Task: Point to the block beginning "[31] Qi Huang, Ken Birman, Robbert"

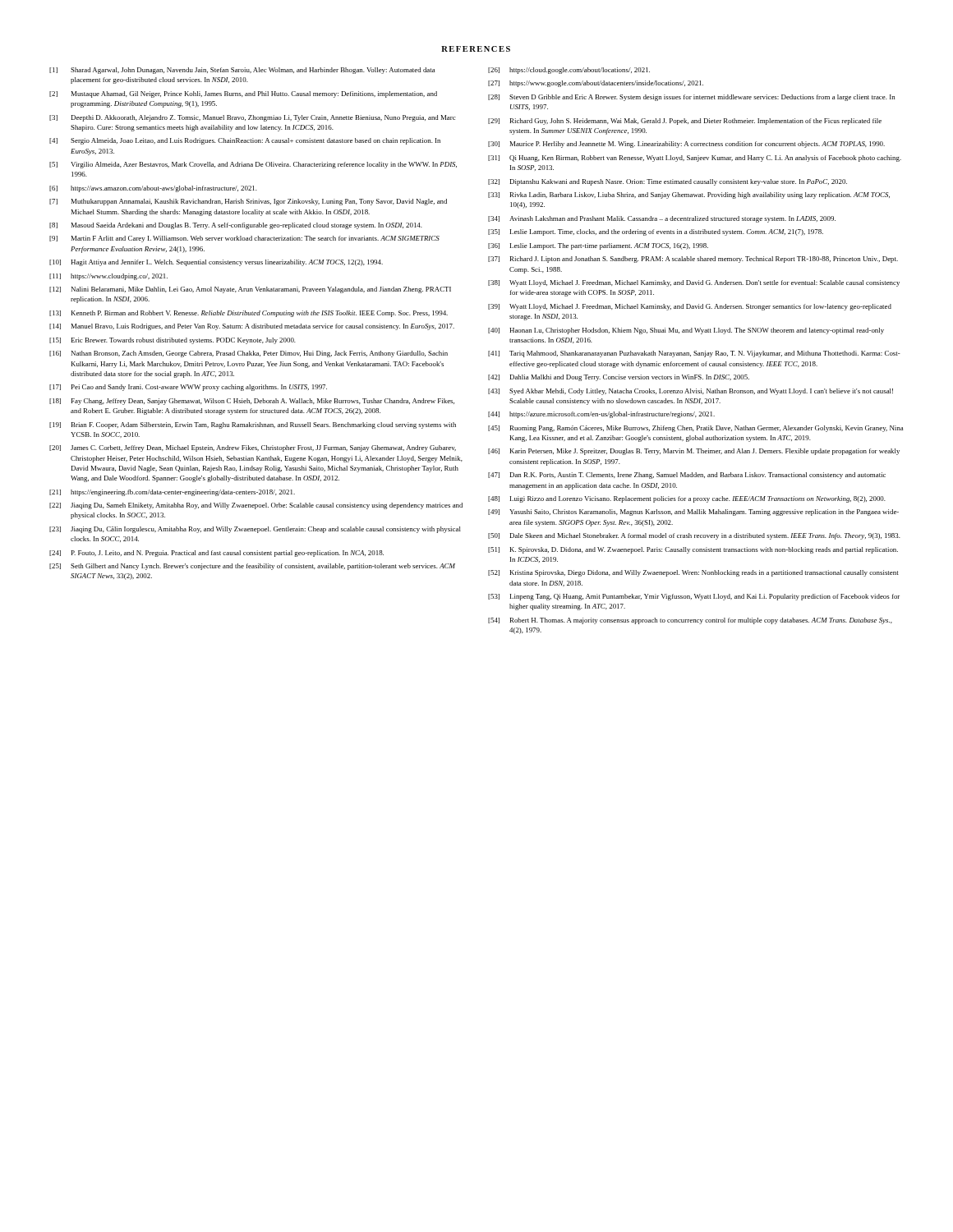Action: [x=696, y=163]
